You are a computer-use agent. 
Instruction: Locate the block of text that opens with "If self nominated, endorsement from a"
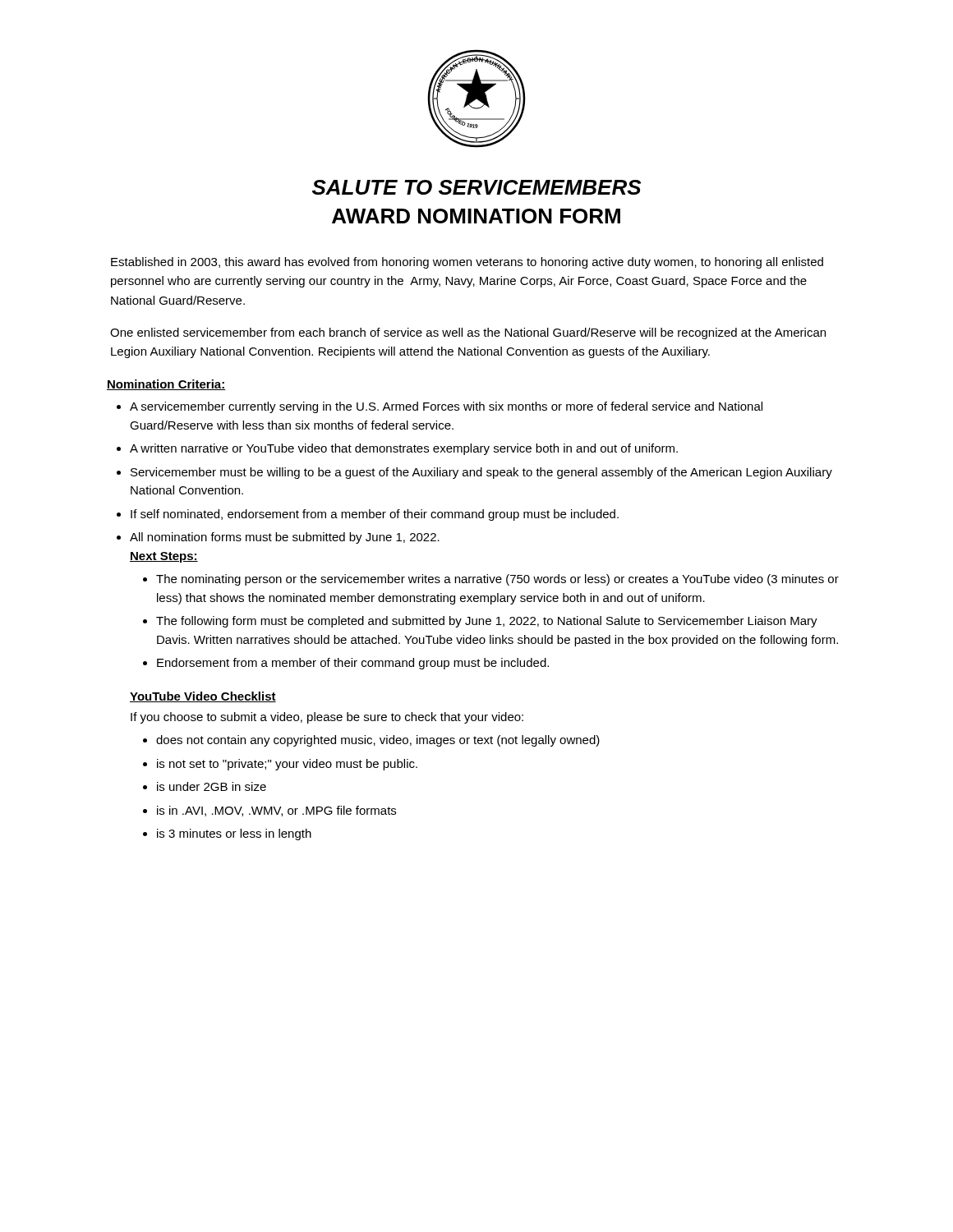click(375, 514)
